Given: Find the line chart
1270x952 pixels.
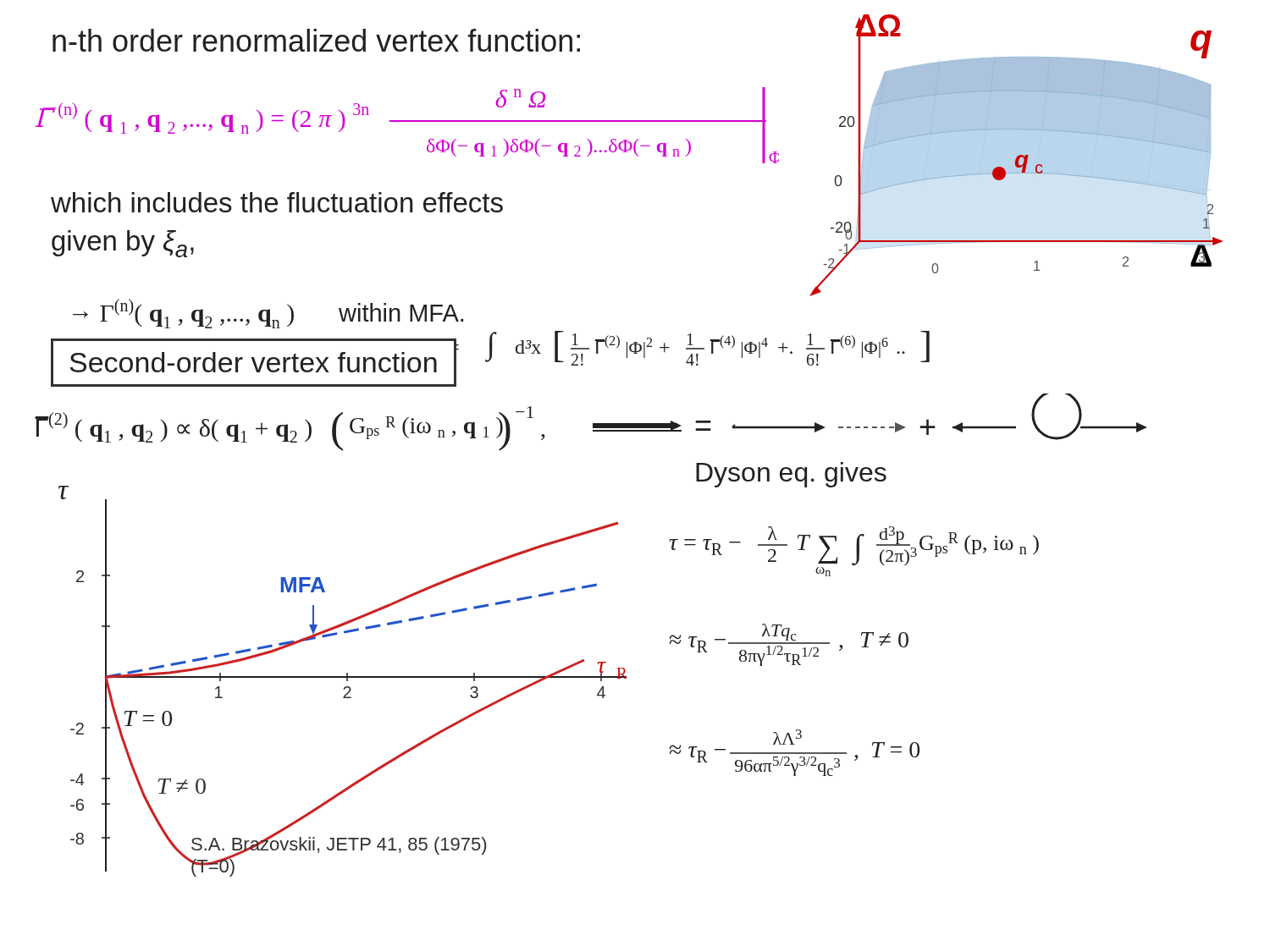Looking at the screenshot, I should point(330,690).
